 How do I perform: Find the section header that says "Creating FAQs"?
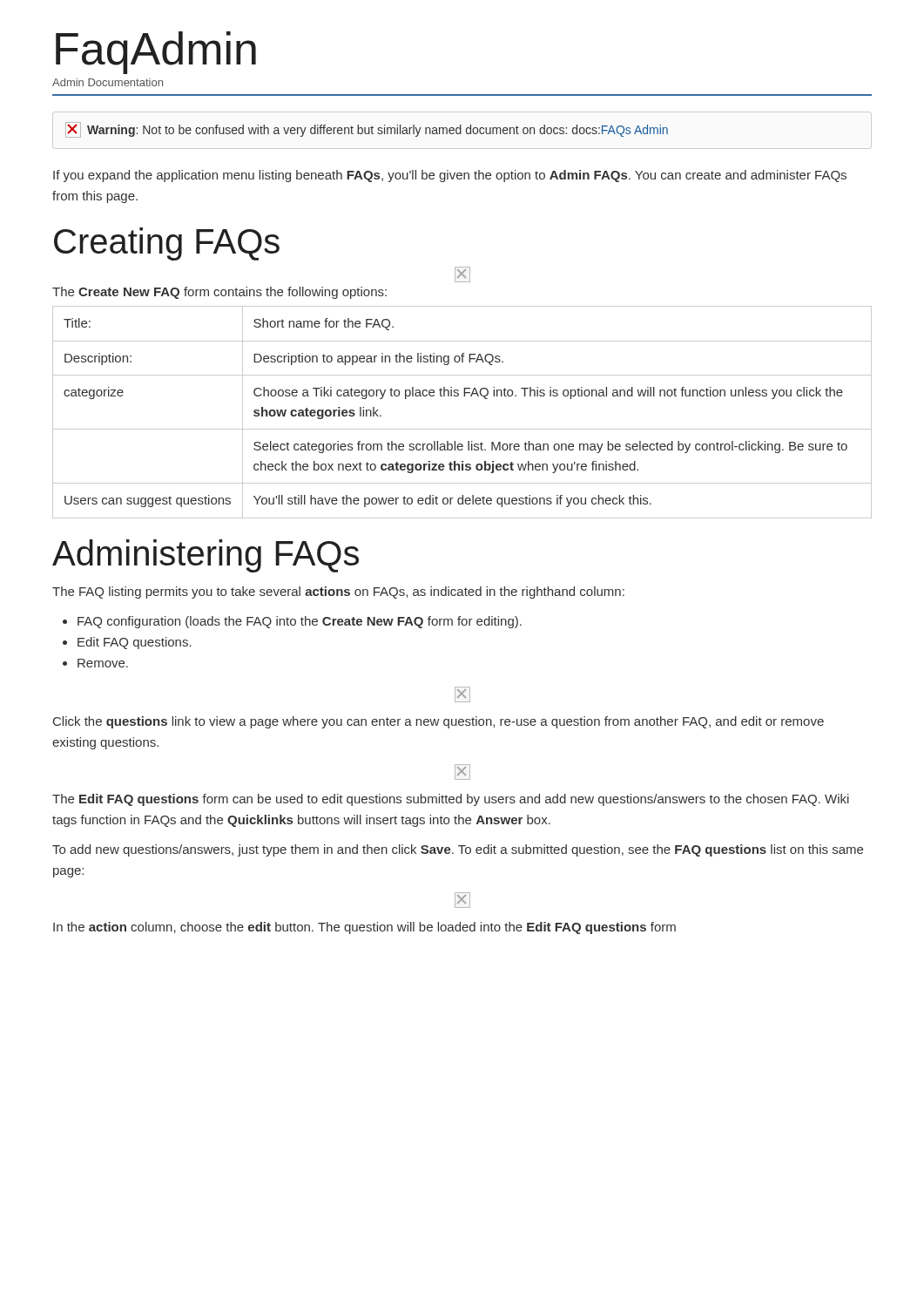pos(167,244)
